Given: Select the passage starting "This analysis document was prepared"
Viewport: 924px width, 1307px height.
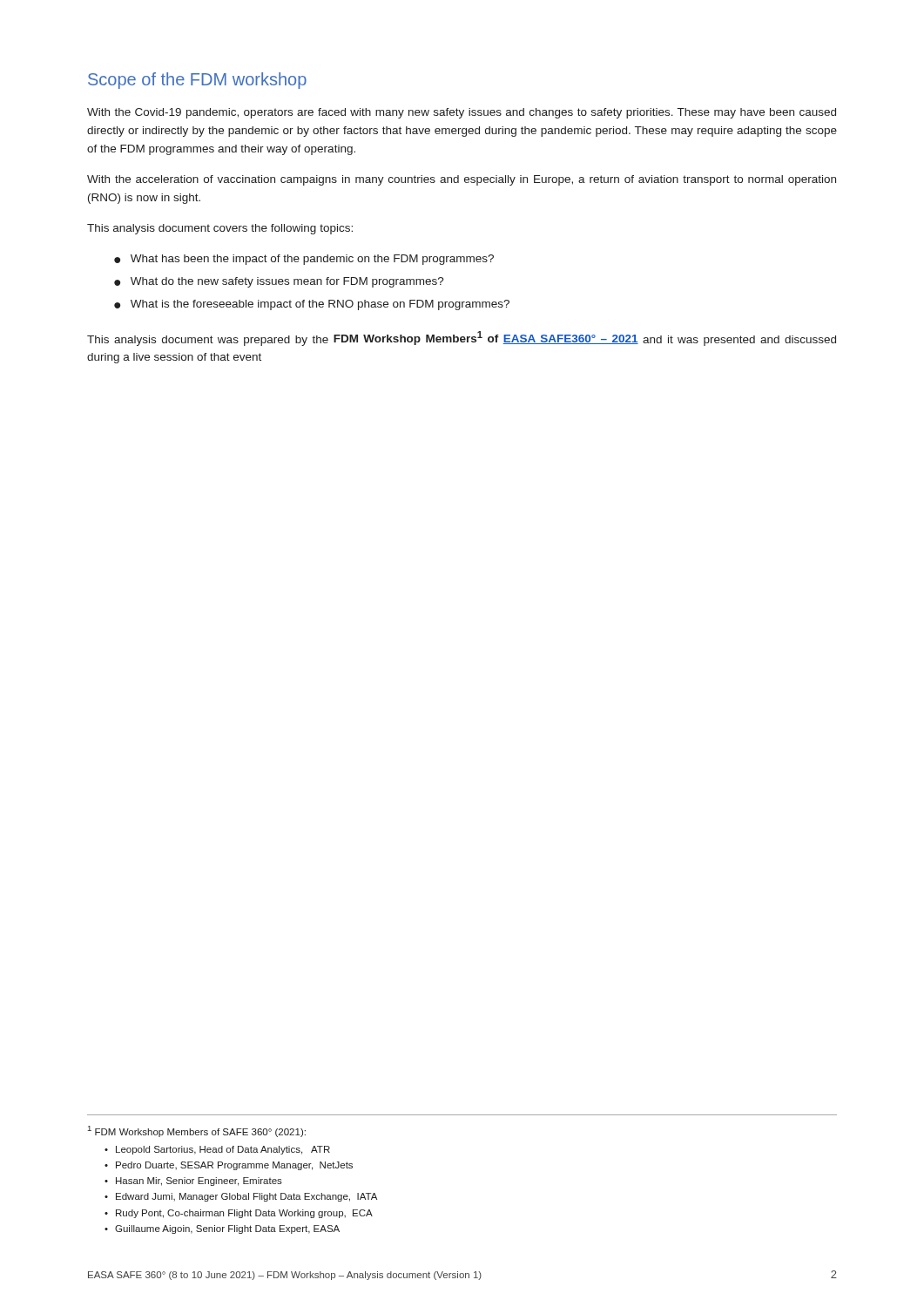Looking at the screenshot, I should click(x=462, y=346).
